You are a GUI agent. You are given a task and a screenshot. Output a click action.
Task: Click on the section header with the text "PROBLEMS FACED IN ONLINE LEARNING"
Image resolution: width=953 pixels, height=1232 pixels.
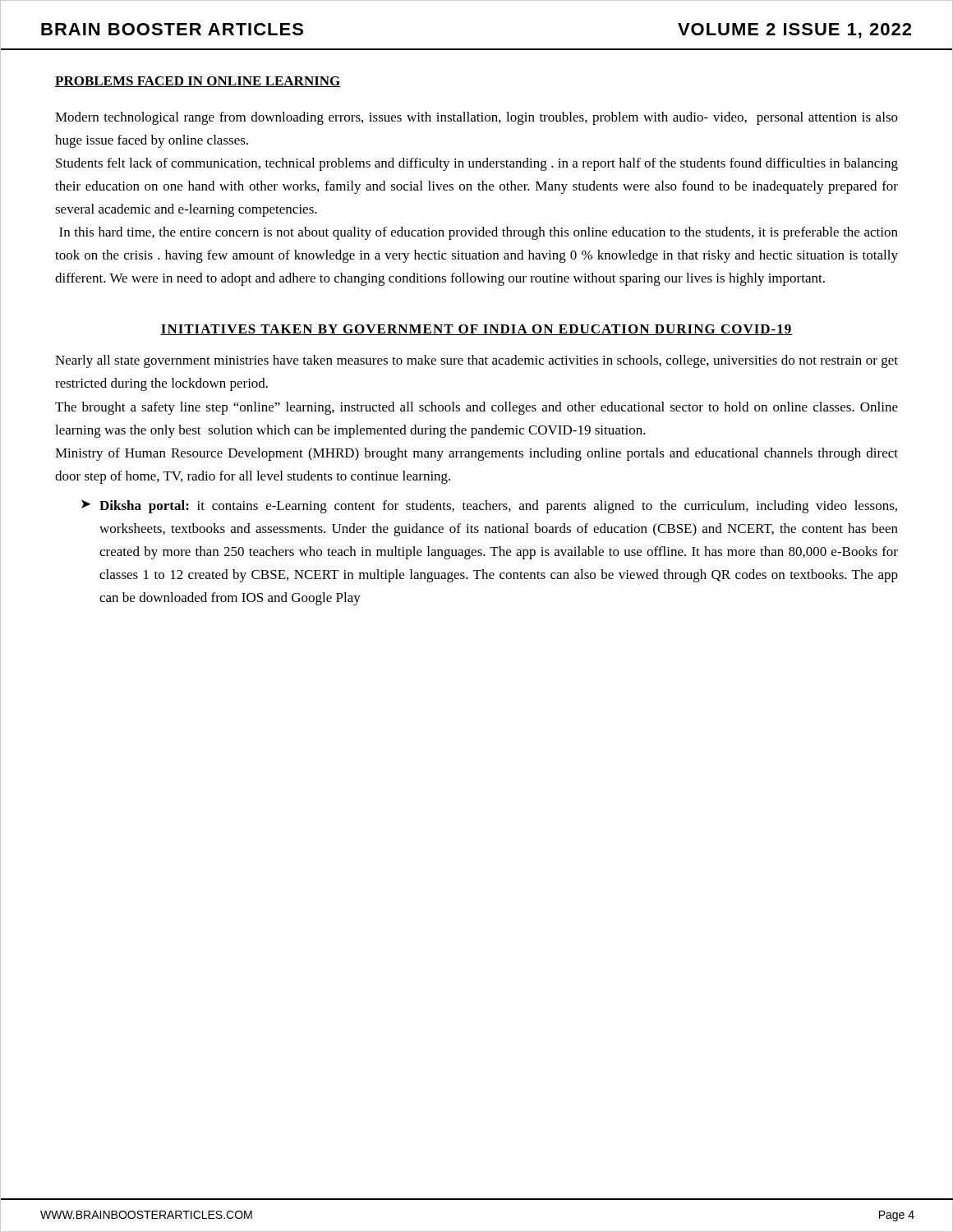(198, 81)
